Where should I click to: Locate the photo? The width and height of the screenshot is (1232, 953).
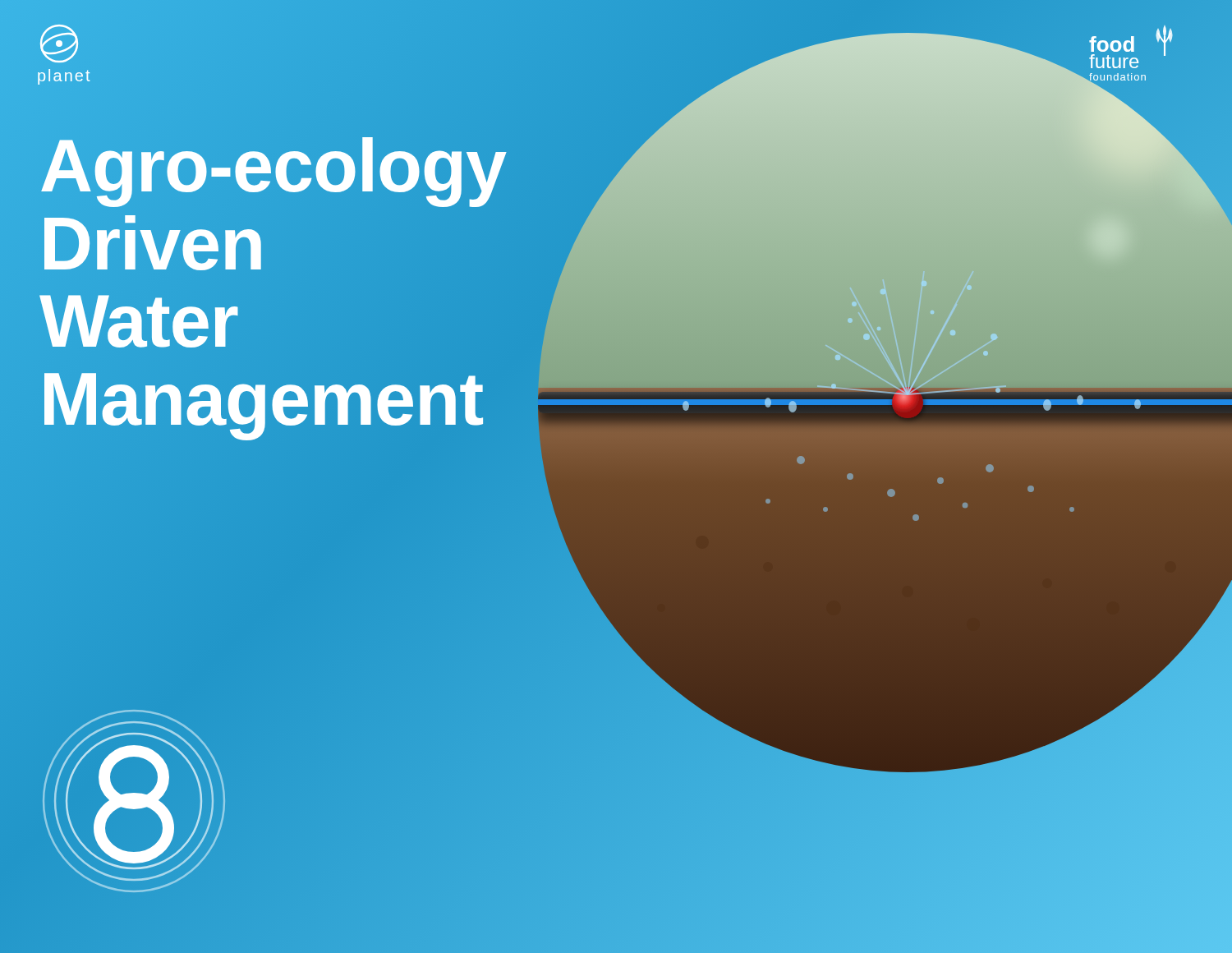[885, 403]
